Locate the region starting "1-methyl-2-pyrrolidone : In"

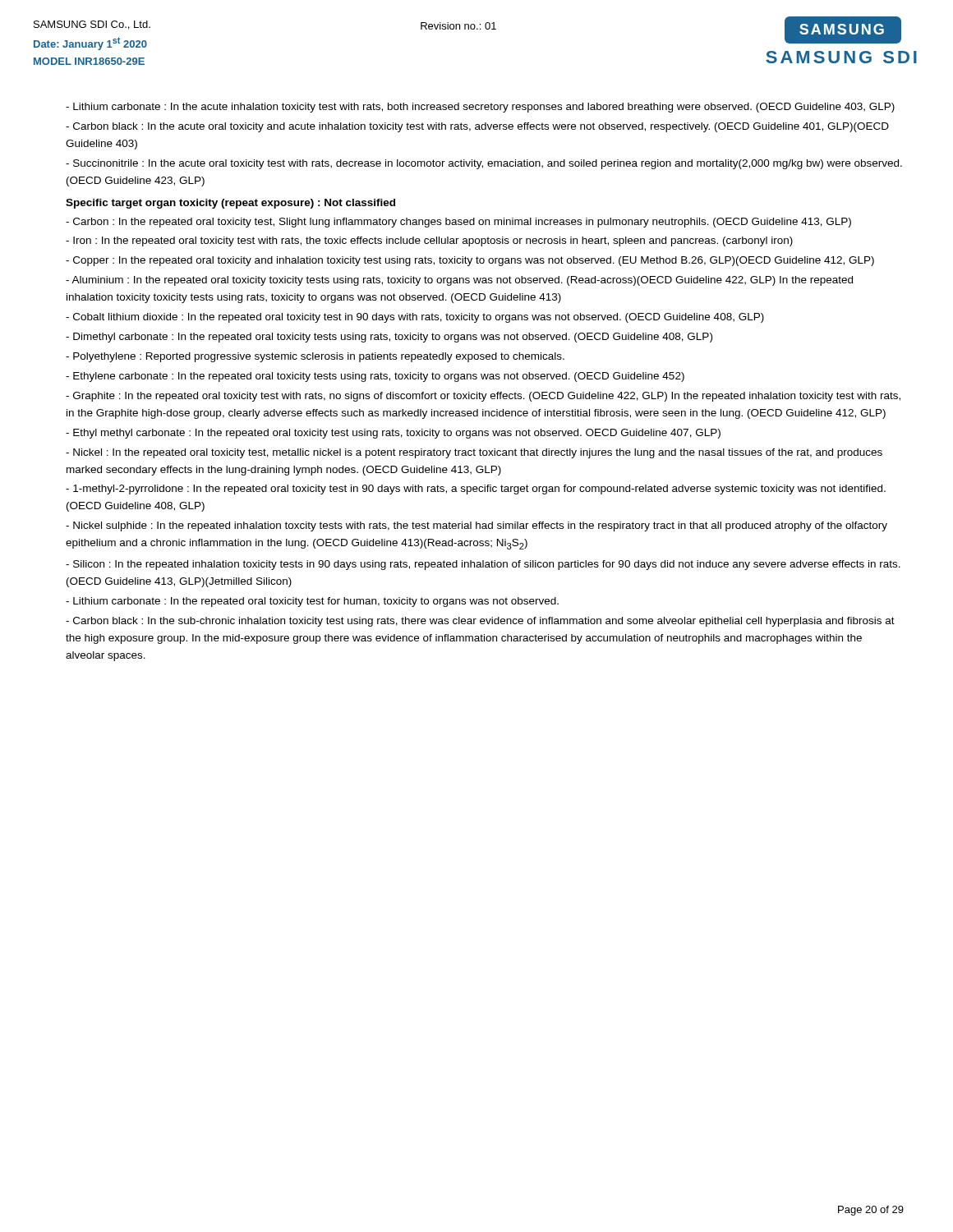(476, 497)
